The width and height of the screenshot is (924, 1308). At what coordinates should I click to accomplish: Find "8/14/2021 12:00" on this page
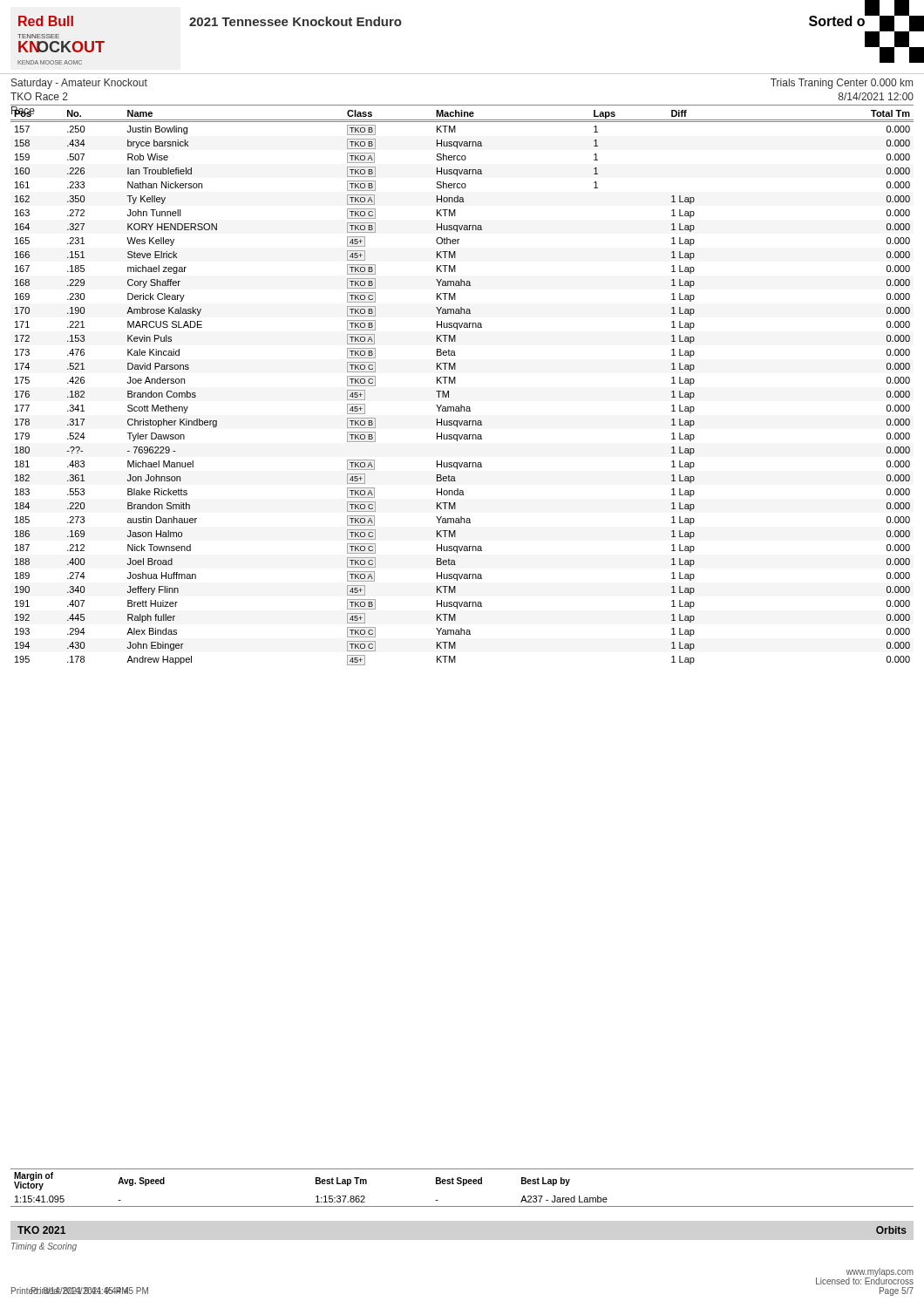pos(876,97)
